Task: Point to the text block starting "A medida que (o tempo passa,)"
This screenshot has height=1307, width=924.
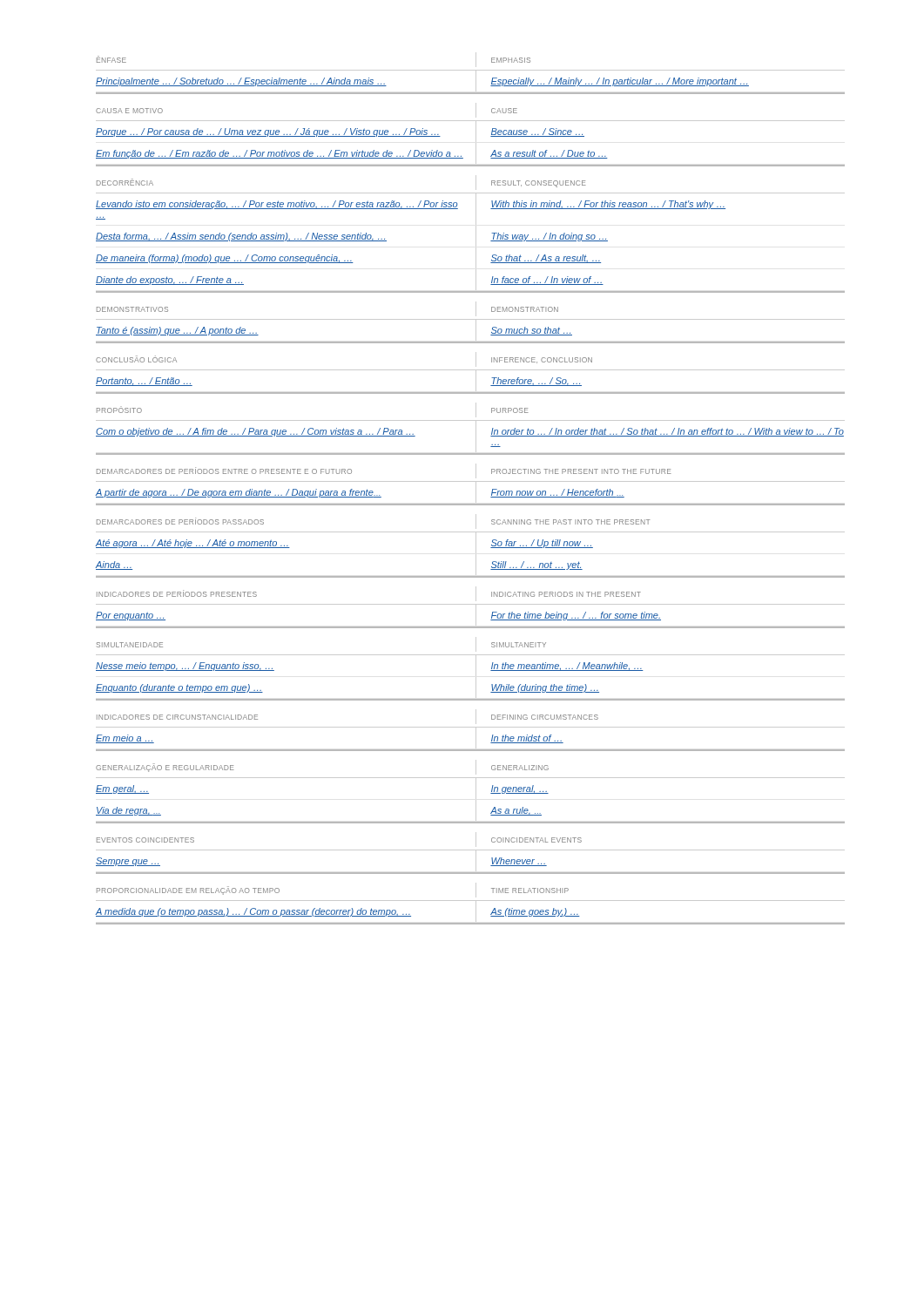Action: click(x=253, y=911)
